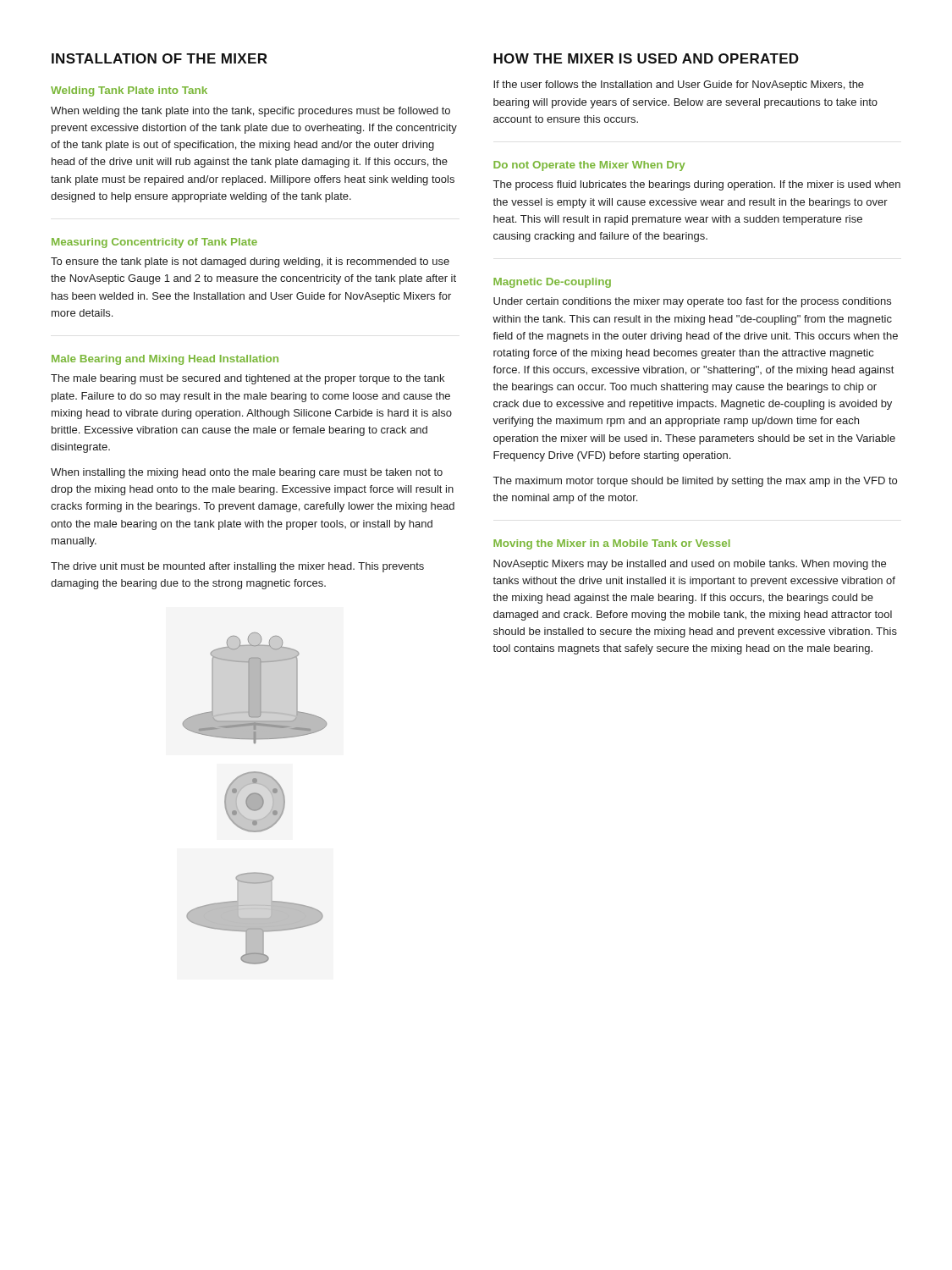The height and width of the screenshot is (1270, 952).
Task: Navigate to the block starting "Male Bearing and Mixing"
Action: point(255,359)
